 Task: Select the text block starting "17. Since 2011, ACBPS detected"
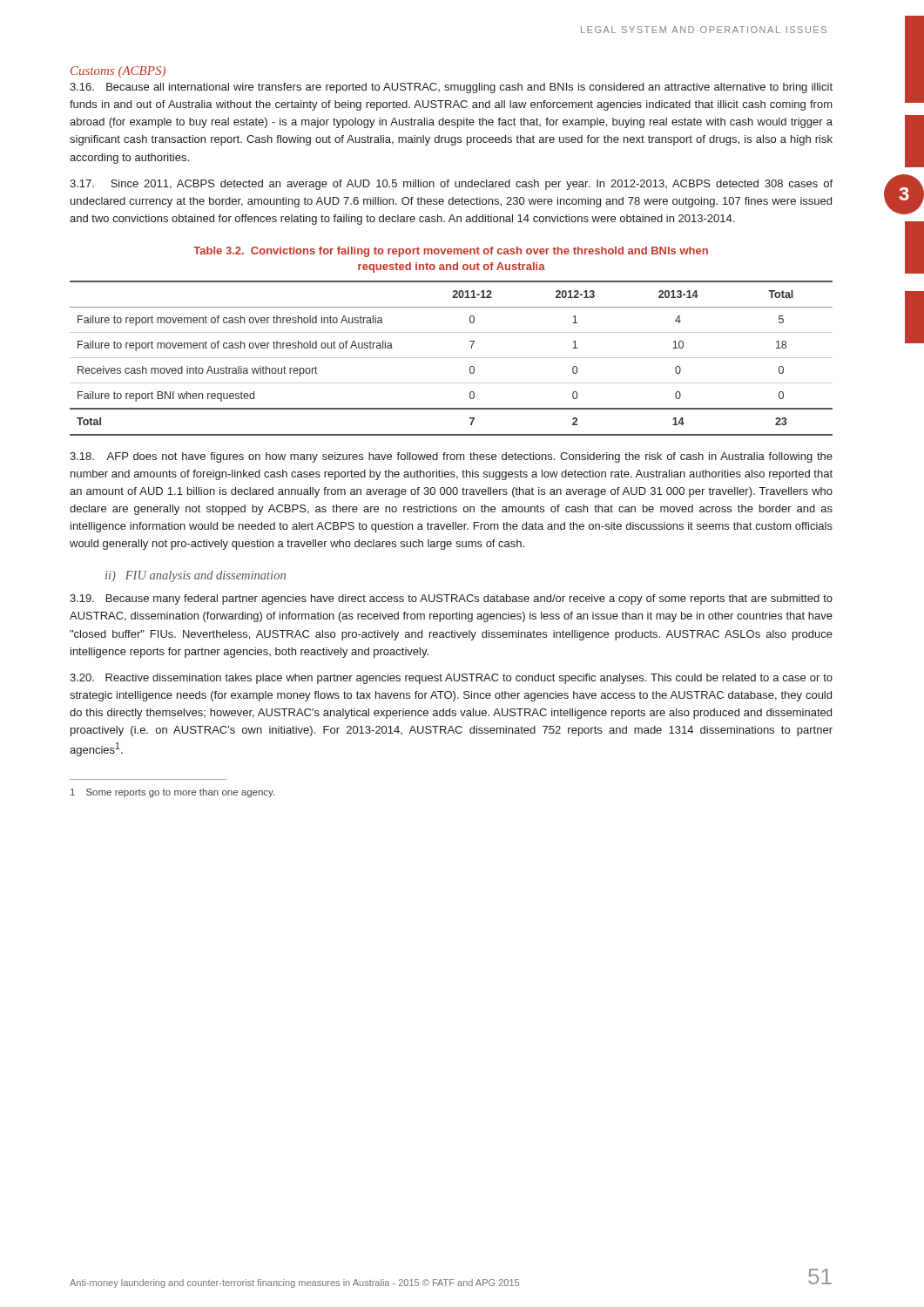click(x=451, y=201)
